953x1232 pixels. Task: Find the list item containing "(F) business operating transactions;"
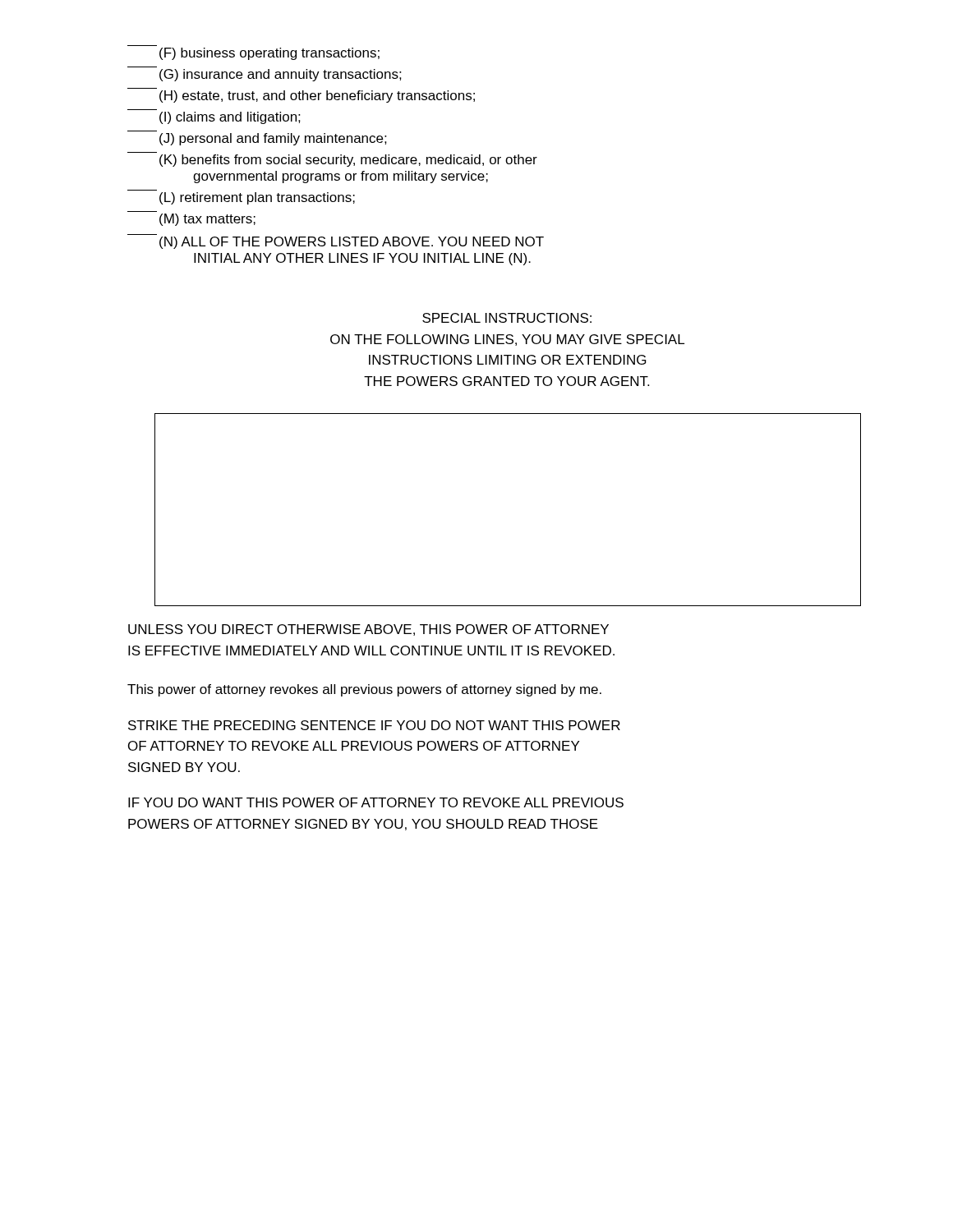tap(254, 53)
